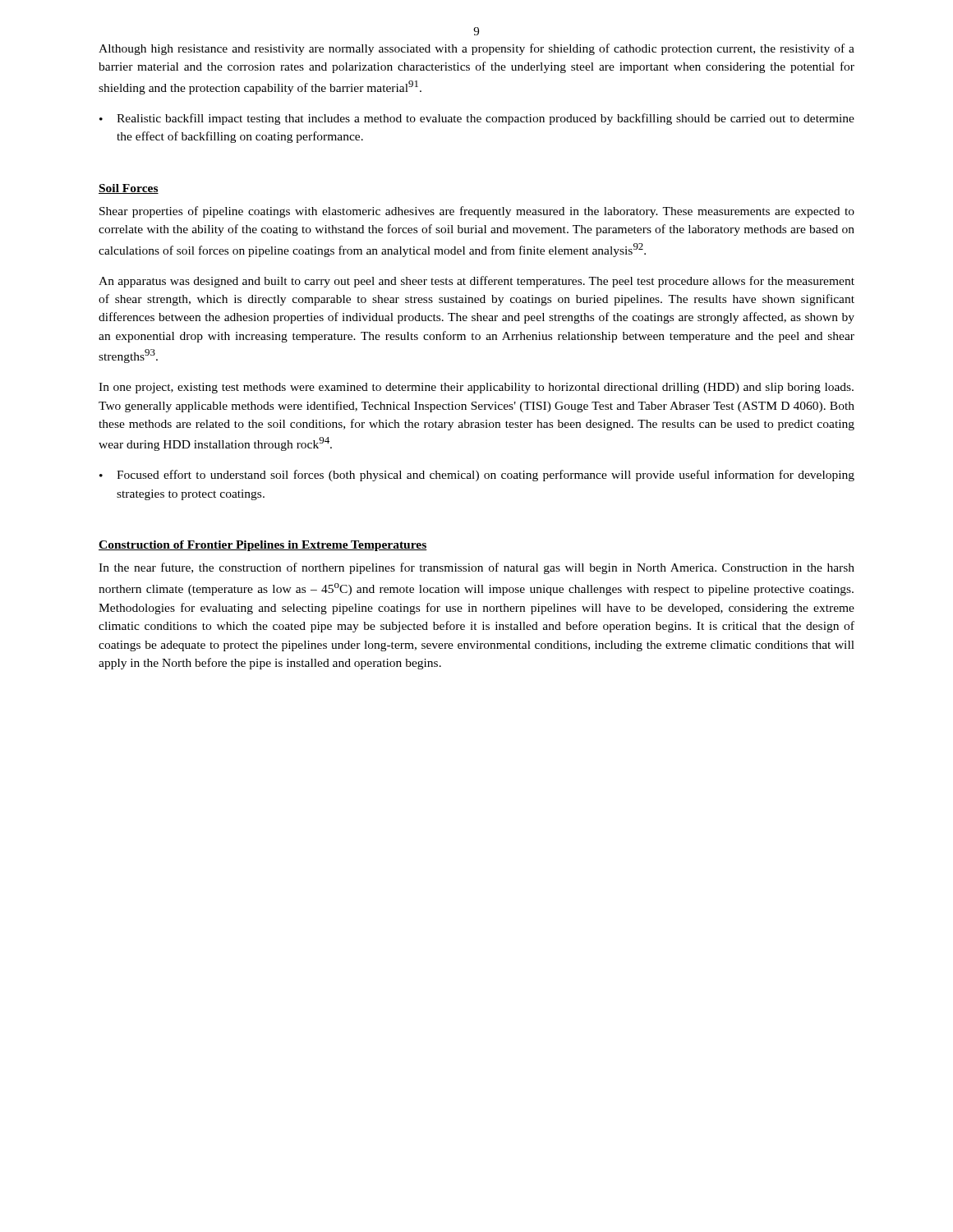The height and width of the screenshot is (1232, 953).
Task: Point to the region starting "• Focused effort"
Action: coord(476,484)
